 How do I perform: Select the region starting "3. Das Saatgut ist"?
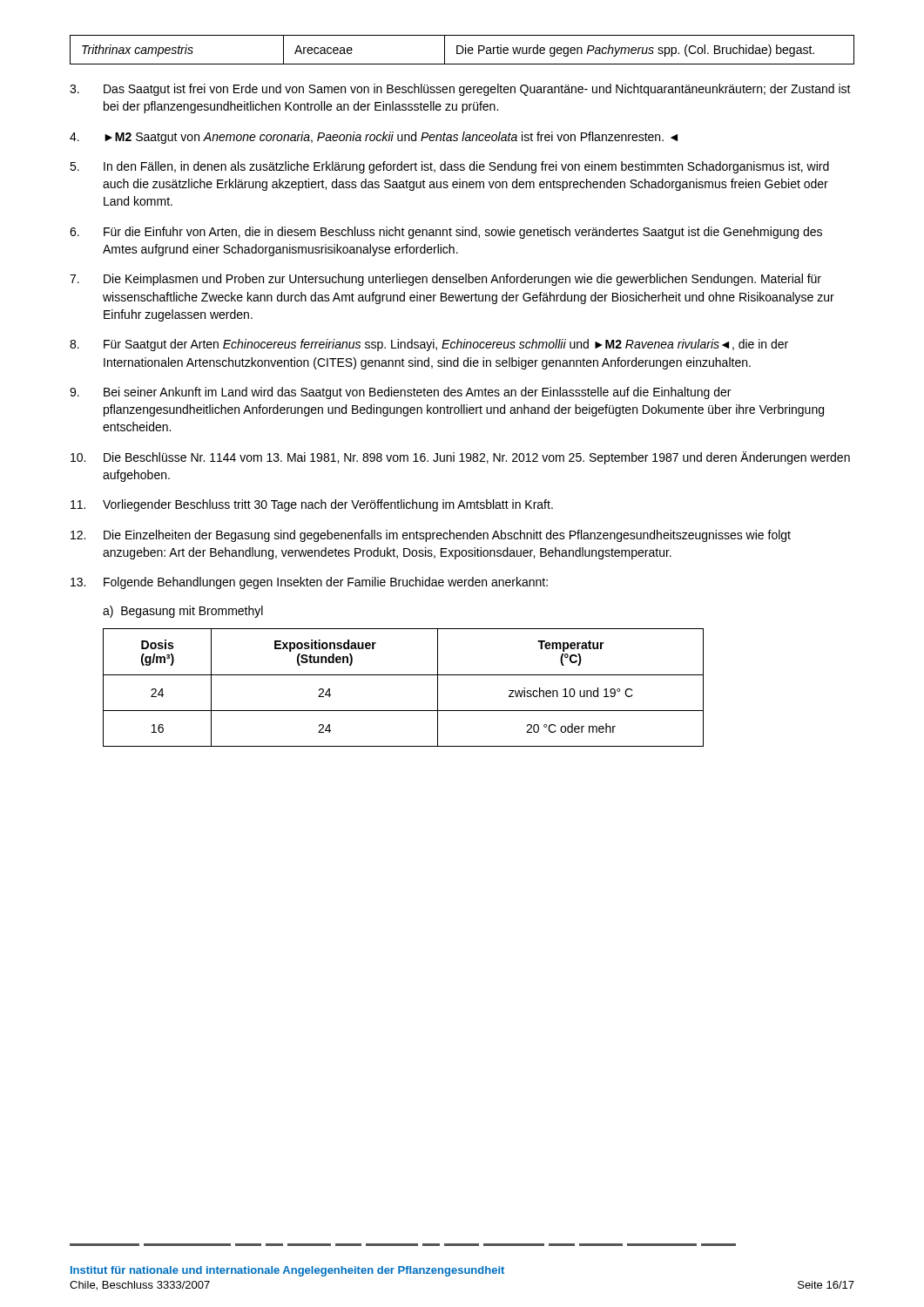[462, 98]
